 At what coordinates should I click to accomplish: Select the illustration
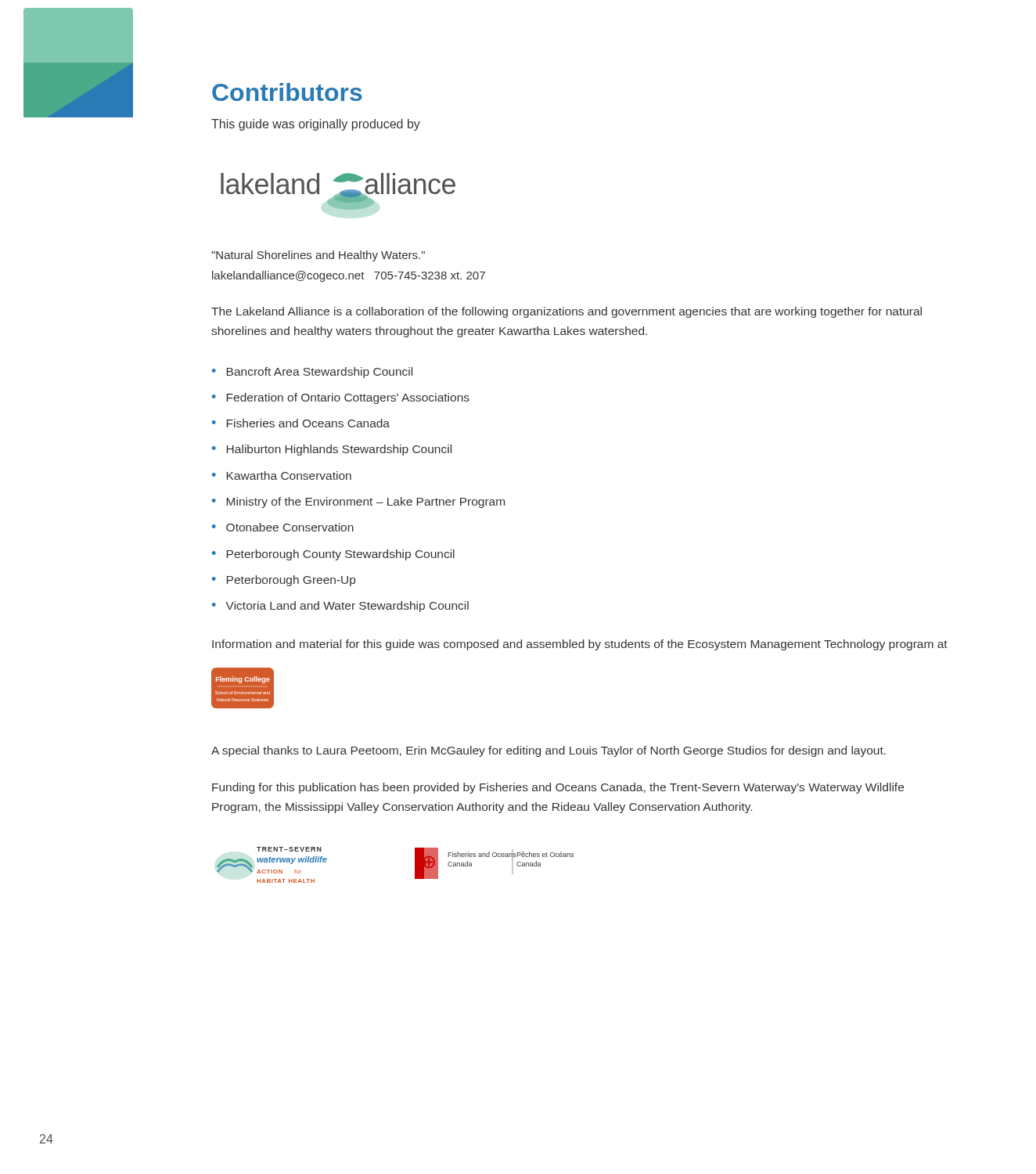pos(90,70)
